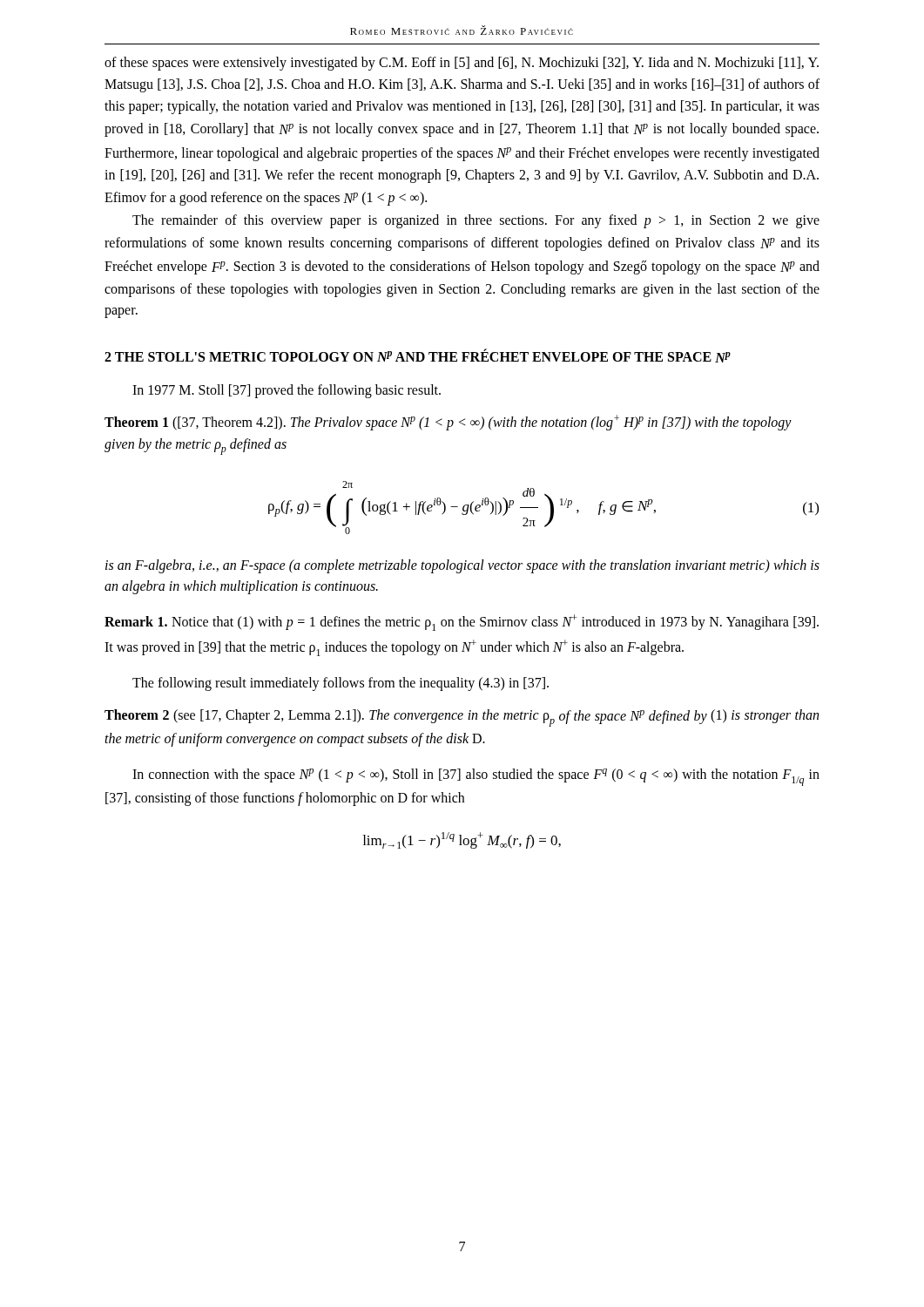Point to the text starting "Remark 1. Notice that (1) with"
This screenshot has width=924, height=1307.
[x=462, y=635]
